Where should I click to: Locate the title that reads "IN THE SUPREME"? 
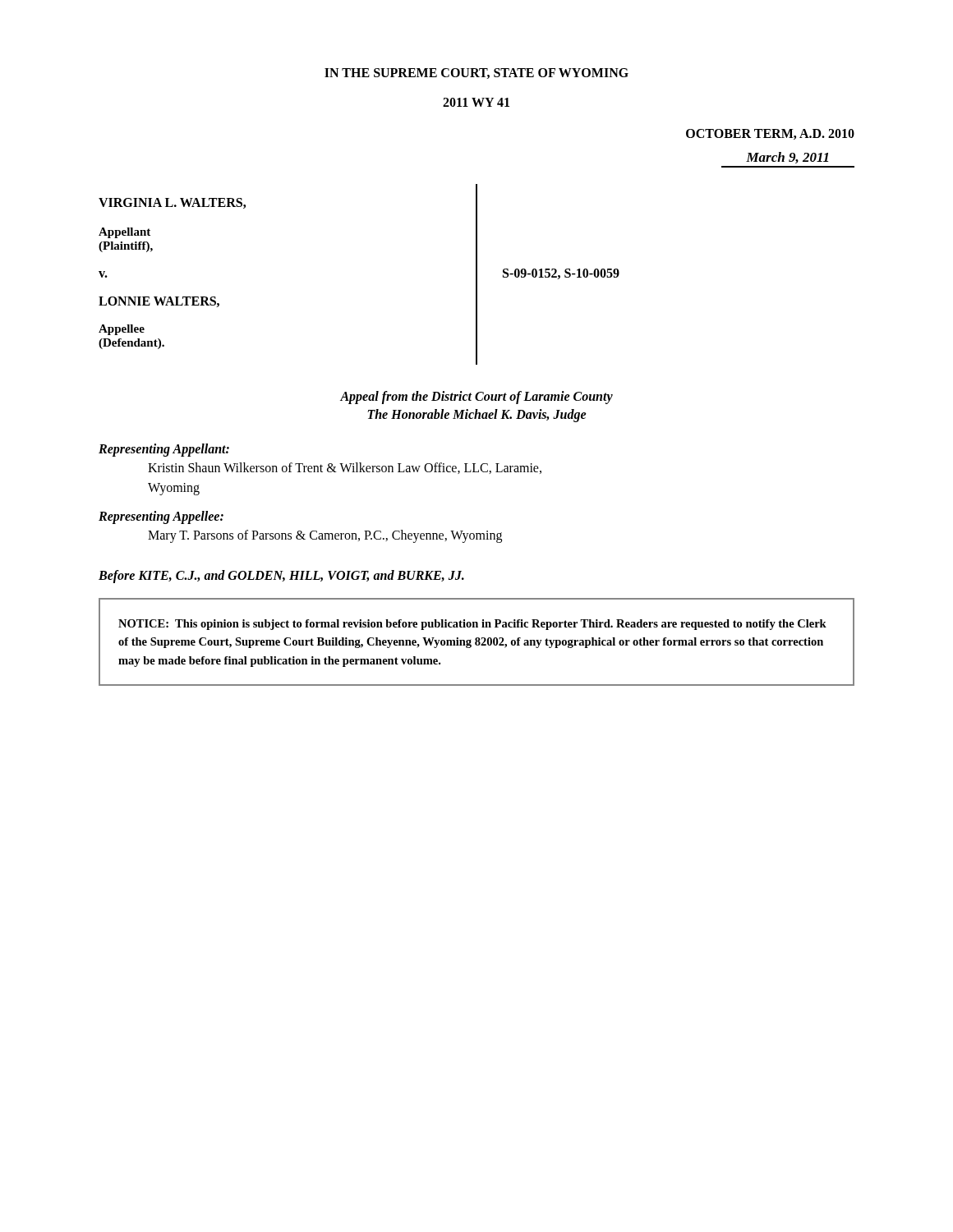tap(476, 73)
